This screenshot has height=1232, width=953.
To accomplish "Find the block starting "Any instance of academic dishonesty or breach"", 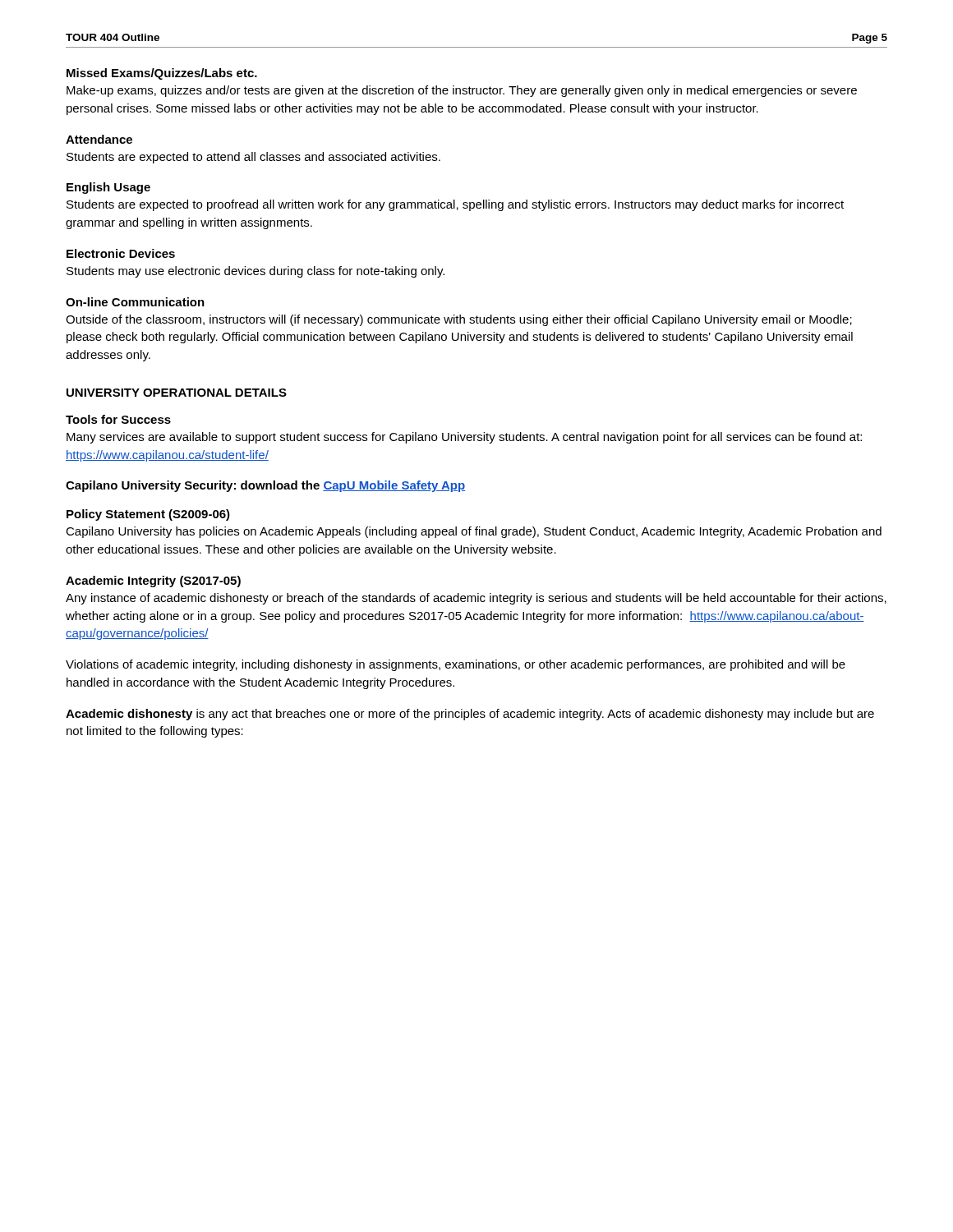I will (x=476, y=615).
